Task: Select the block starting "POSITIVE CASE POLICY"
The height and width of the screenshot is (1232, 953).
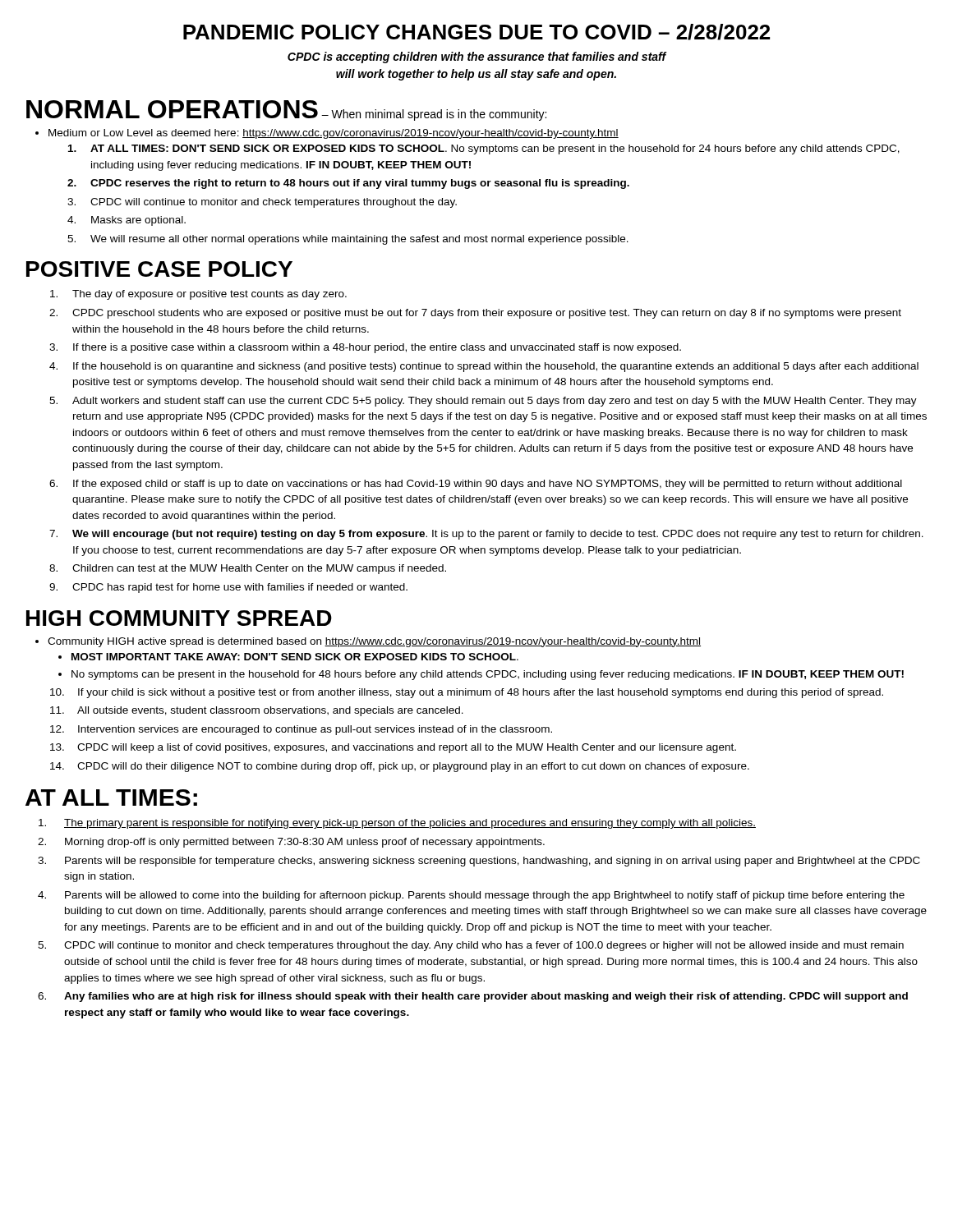Action: click(159, 269)
